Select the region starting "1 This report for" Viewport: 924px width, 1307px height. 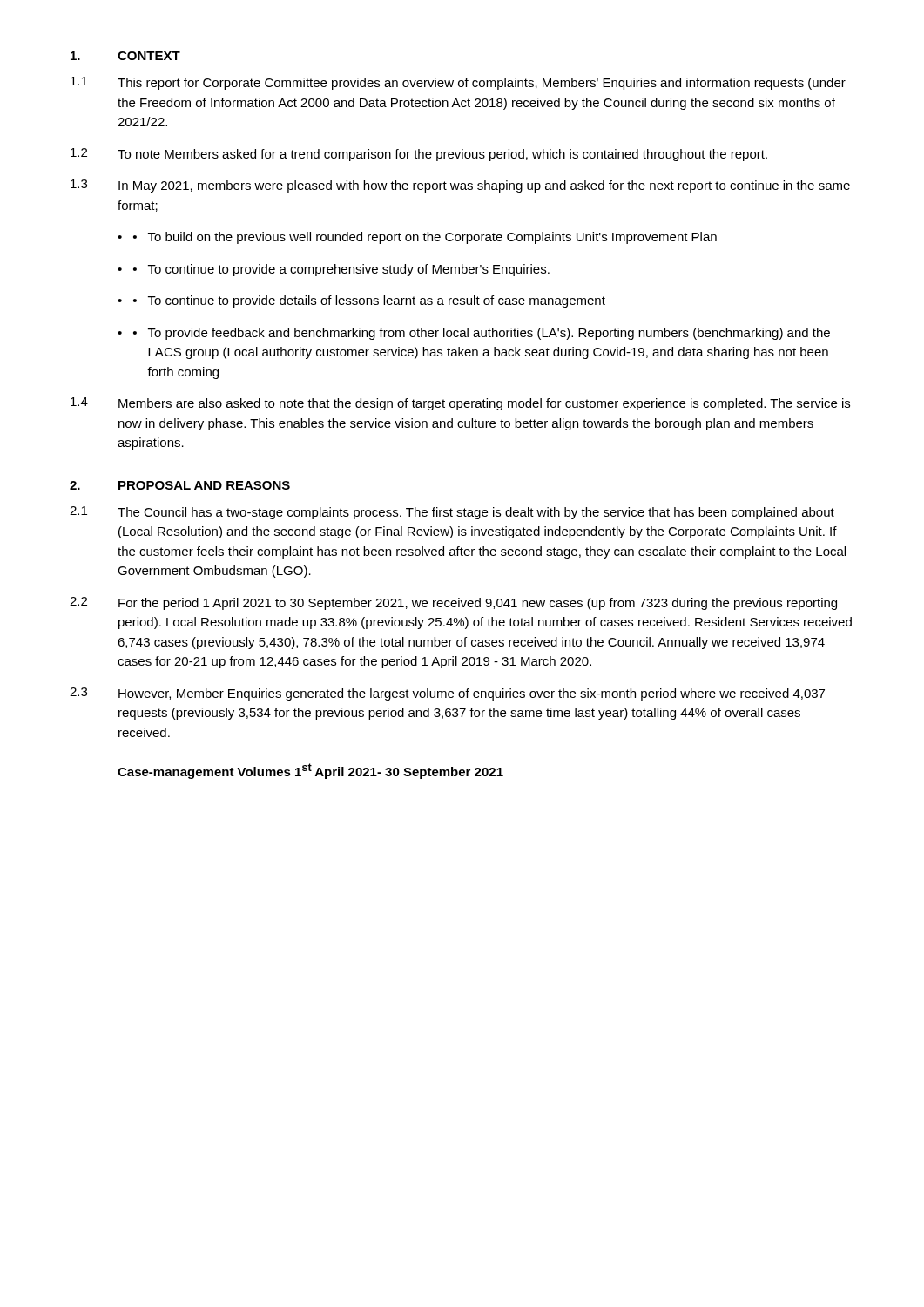click(x=462, y=103)
